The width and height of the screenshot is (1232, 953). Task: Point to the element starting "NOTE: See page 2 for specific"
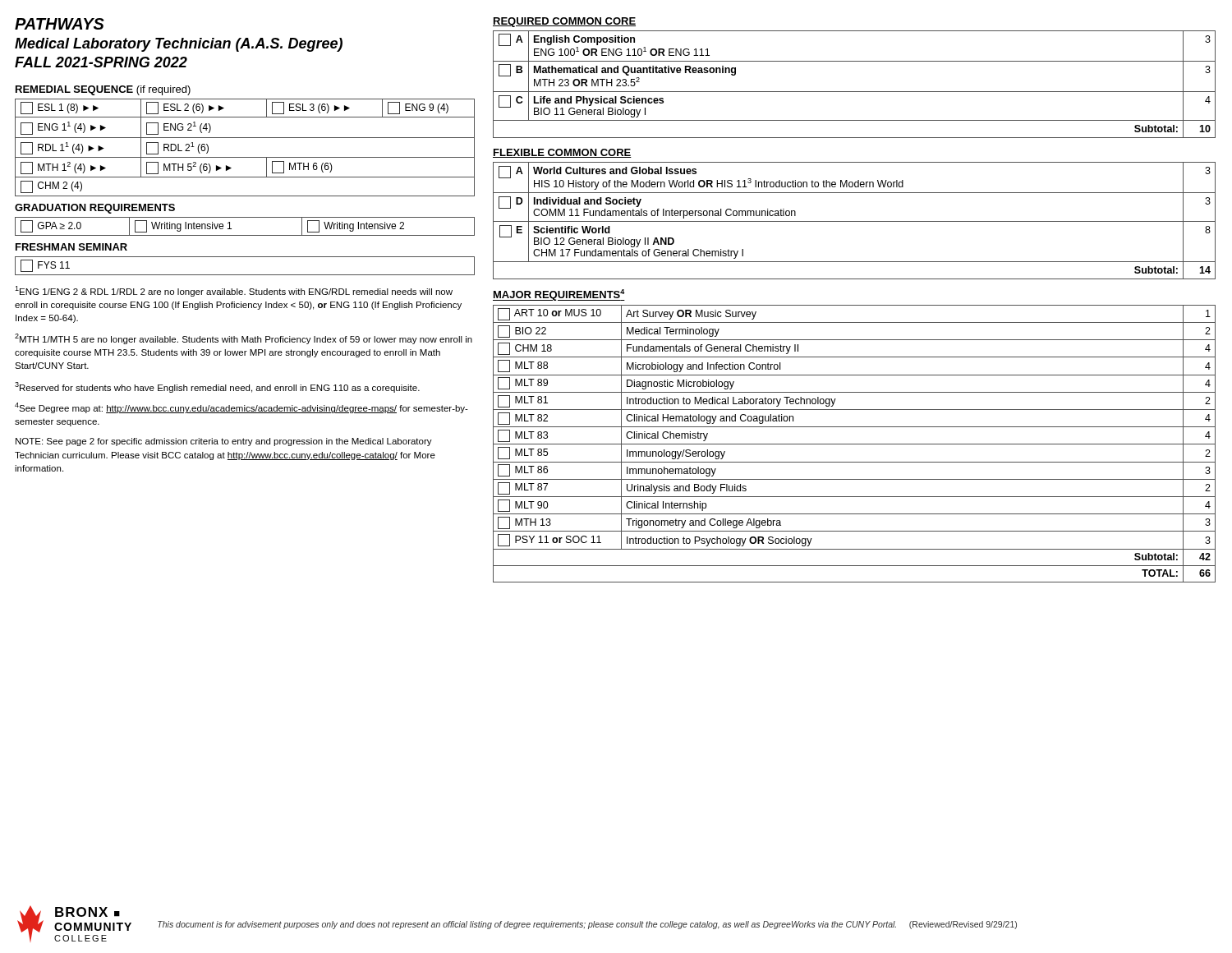click(x=245, y=455)
